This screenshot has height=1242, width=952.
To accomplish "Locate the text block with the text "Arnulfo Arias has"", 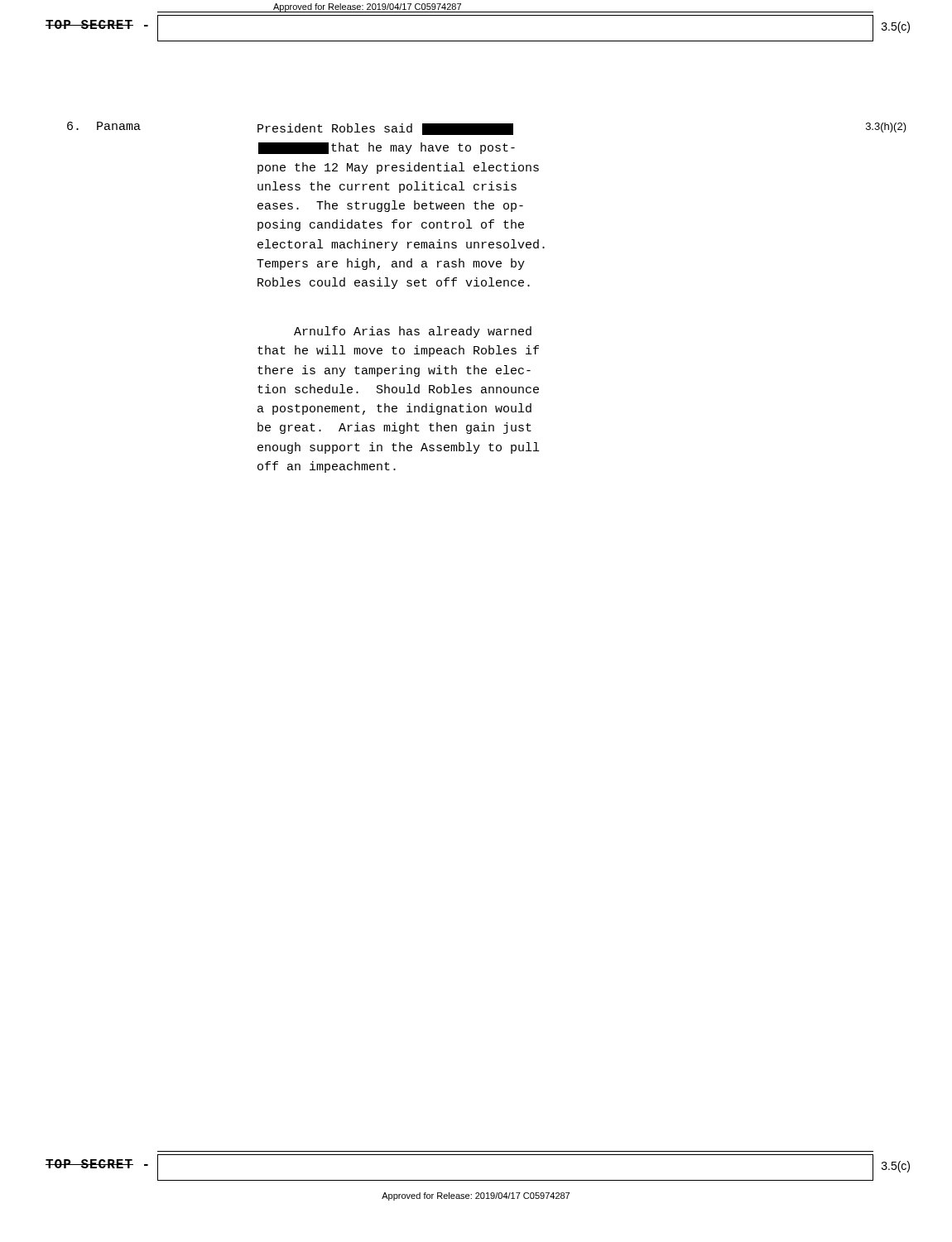I will [398, 400].
